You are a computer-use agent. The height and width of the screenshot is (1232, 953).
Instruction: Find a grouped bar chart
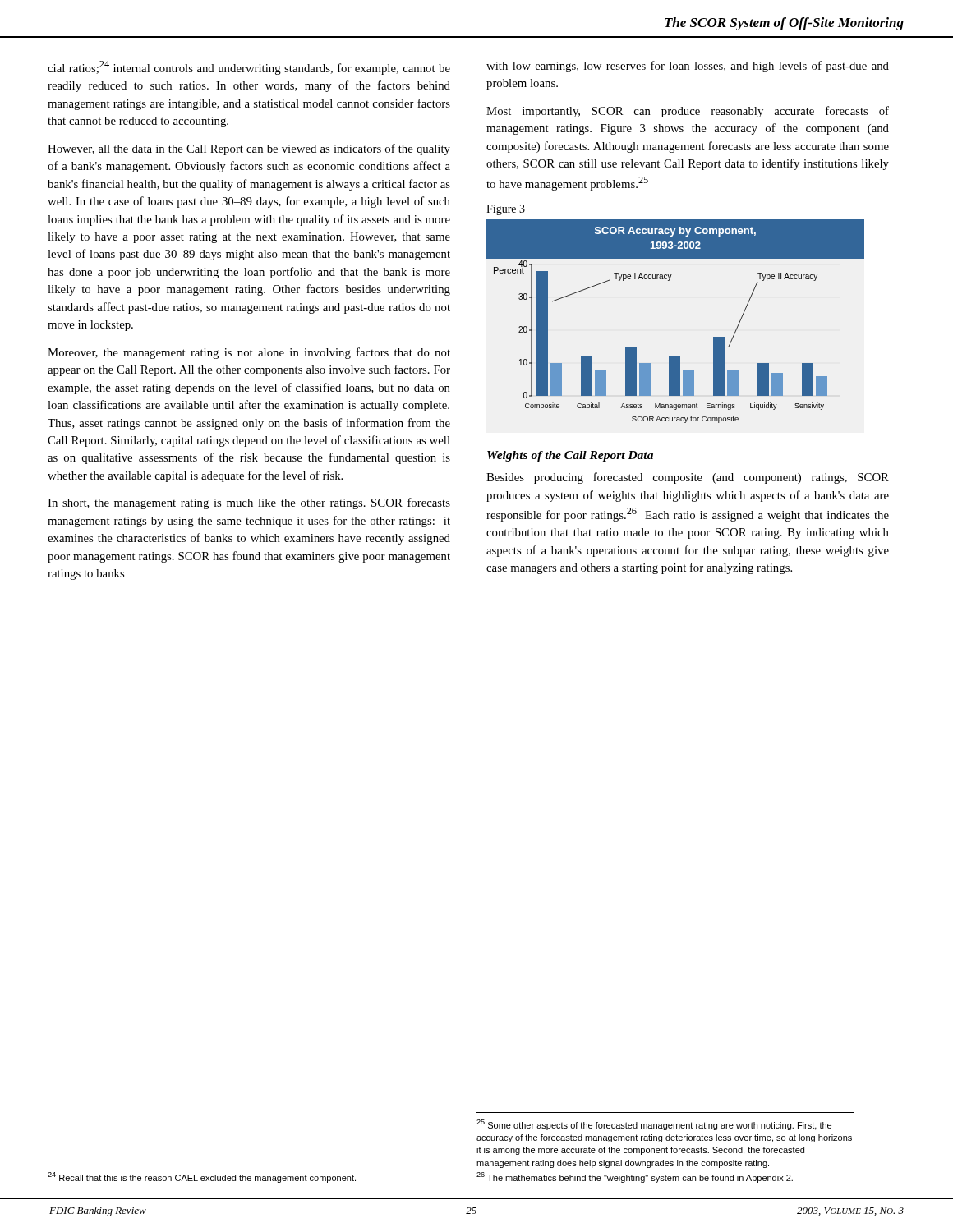pyautogui.click(x=675, y=326)
